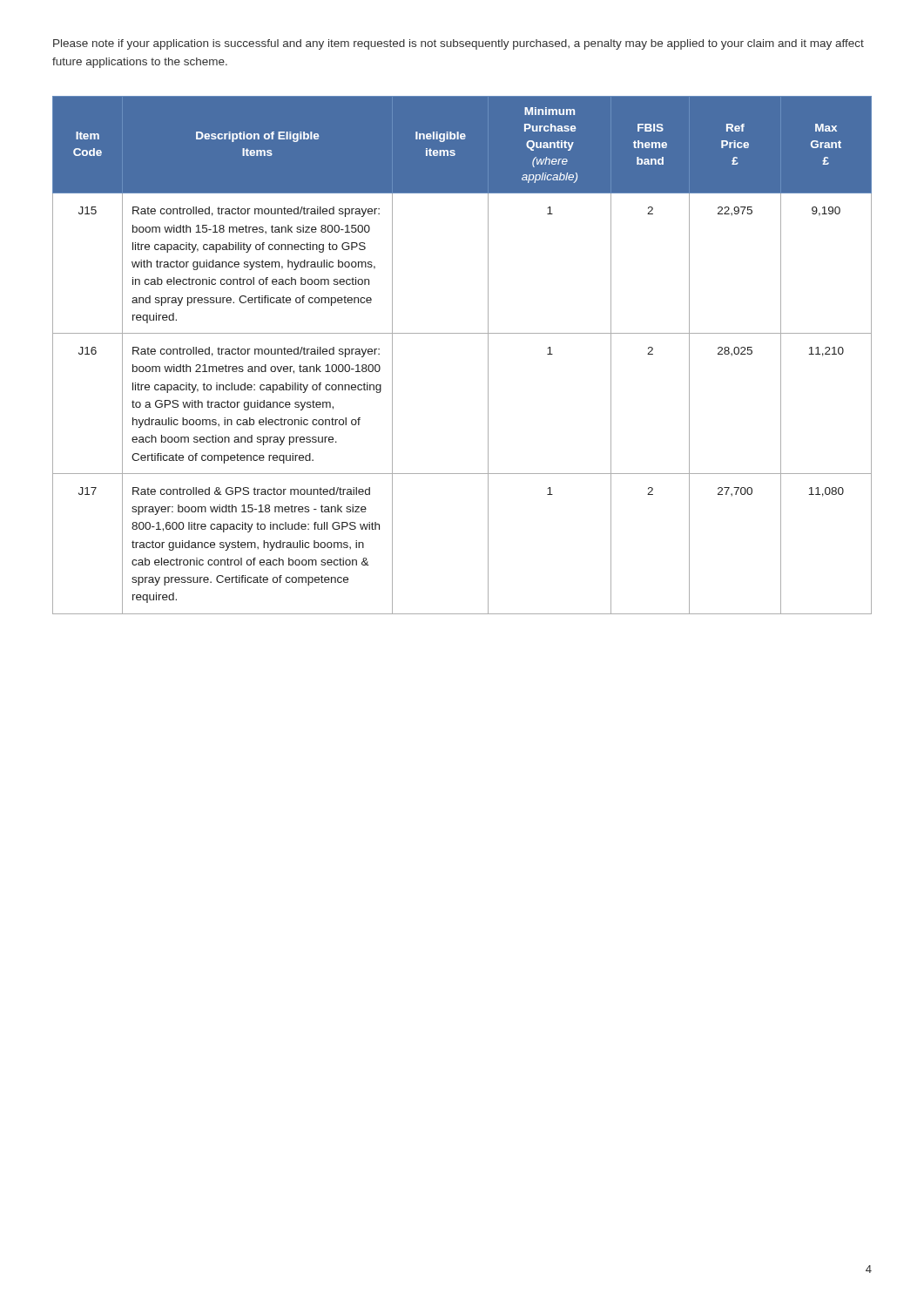
Task: Find the table
Action: 462,355
